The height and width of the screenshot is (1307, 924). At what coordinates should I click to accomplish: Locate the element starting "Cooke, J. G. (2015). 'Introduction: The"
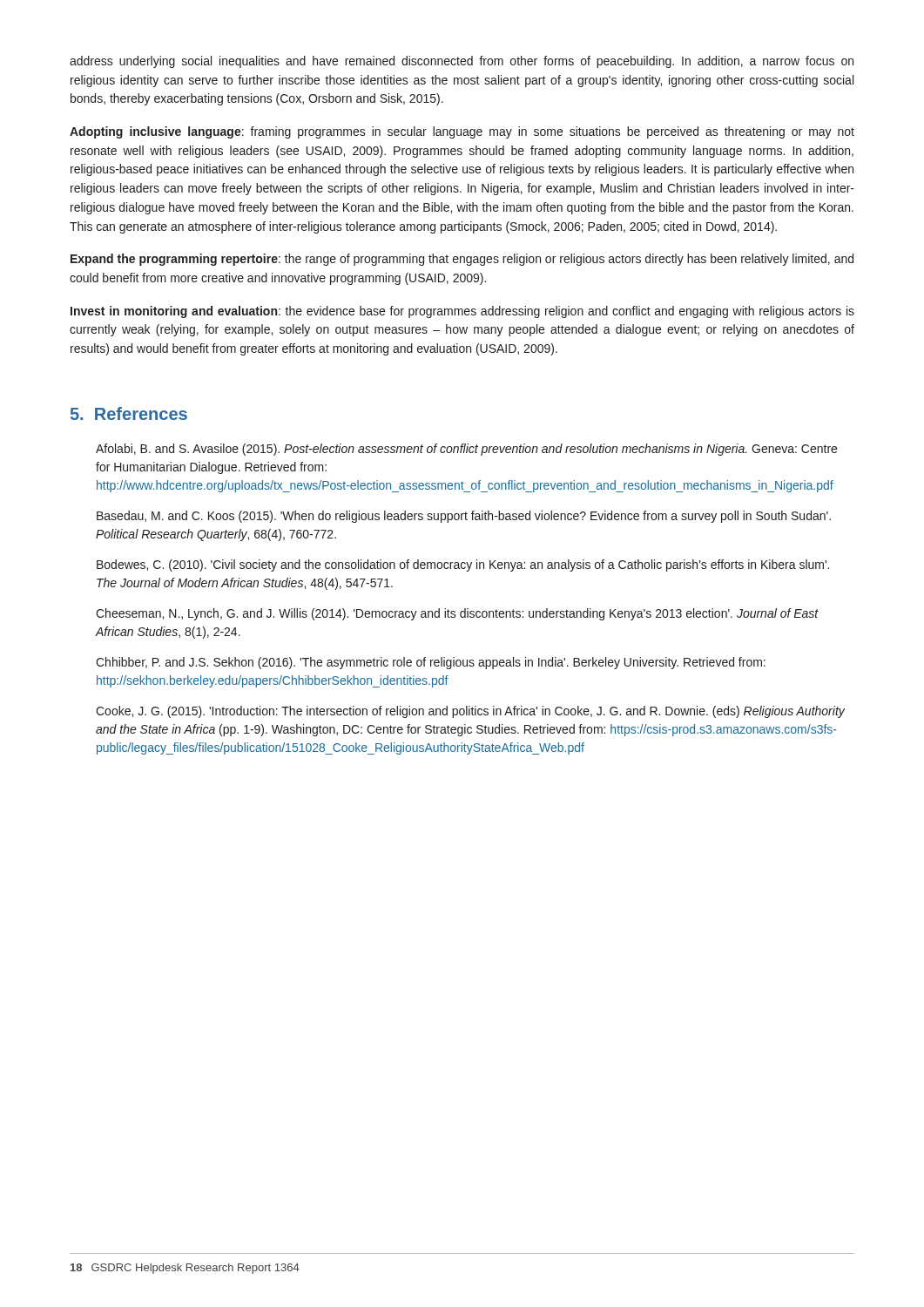462,729
